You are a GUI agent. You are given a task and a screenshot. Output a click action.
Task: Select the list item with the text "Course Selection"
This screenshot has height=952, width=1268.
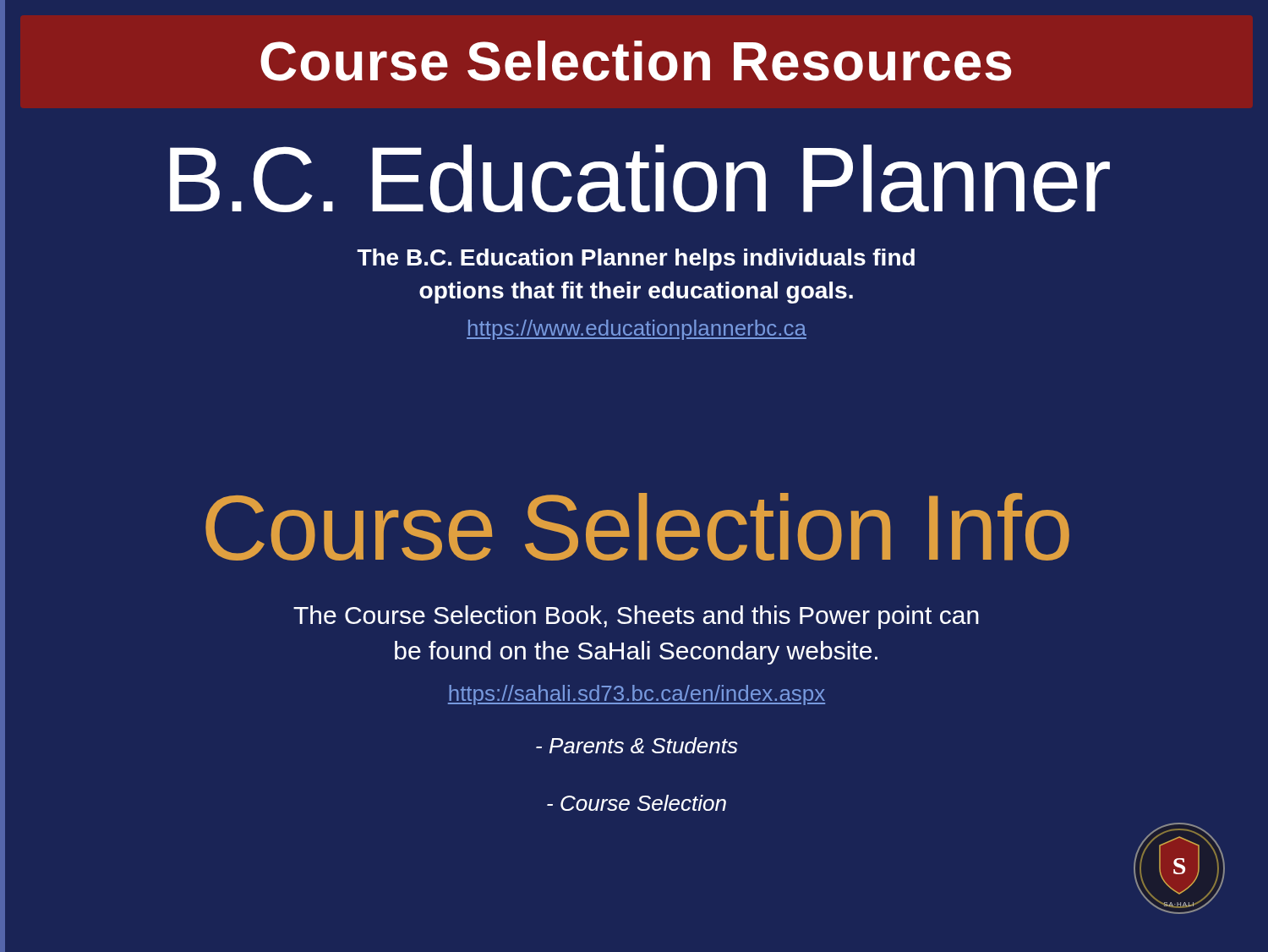coord(637,804)
